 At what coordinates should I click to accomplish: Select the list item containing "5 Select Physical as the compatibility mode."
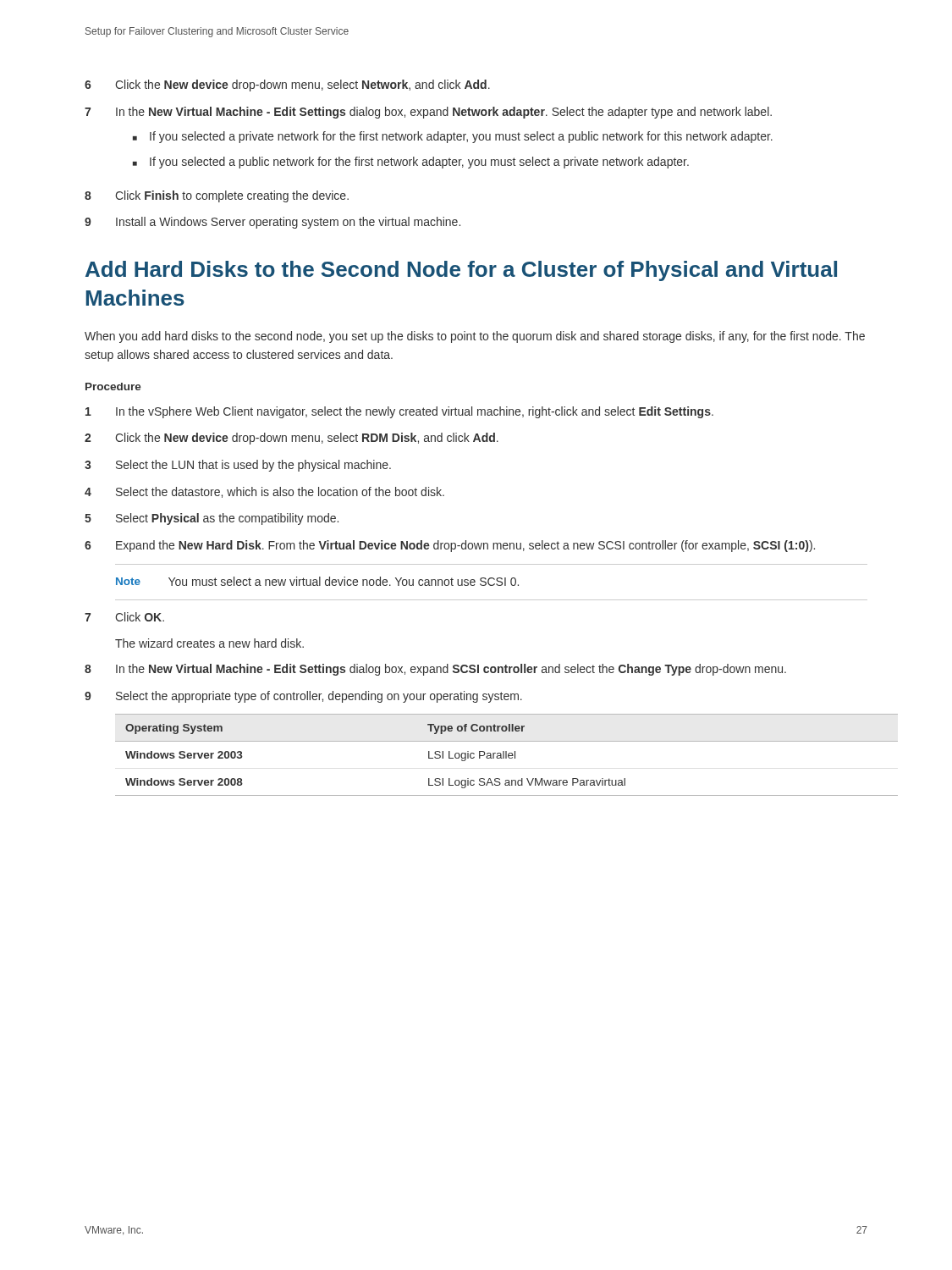click(x=212, y=519)
